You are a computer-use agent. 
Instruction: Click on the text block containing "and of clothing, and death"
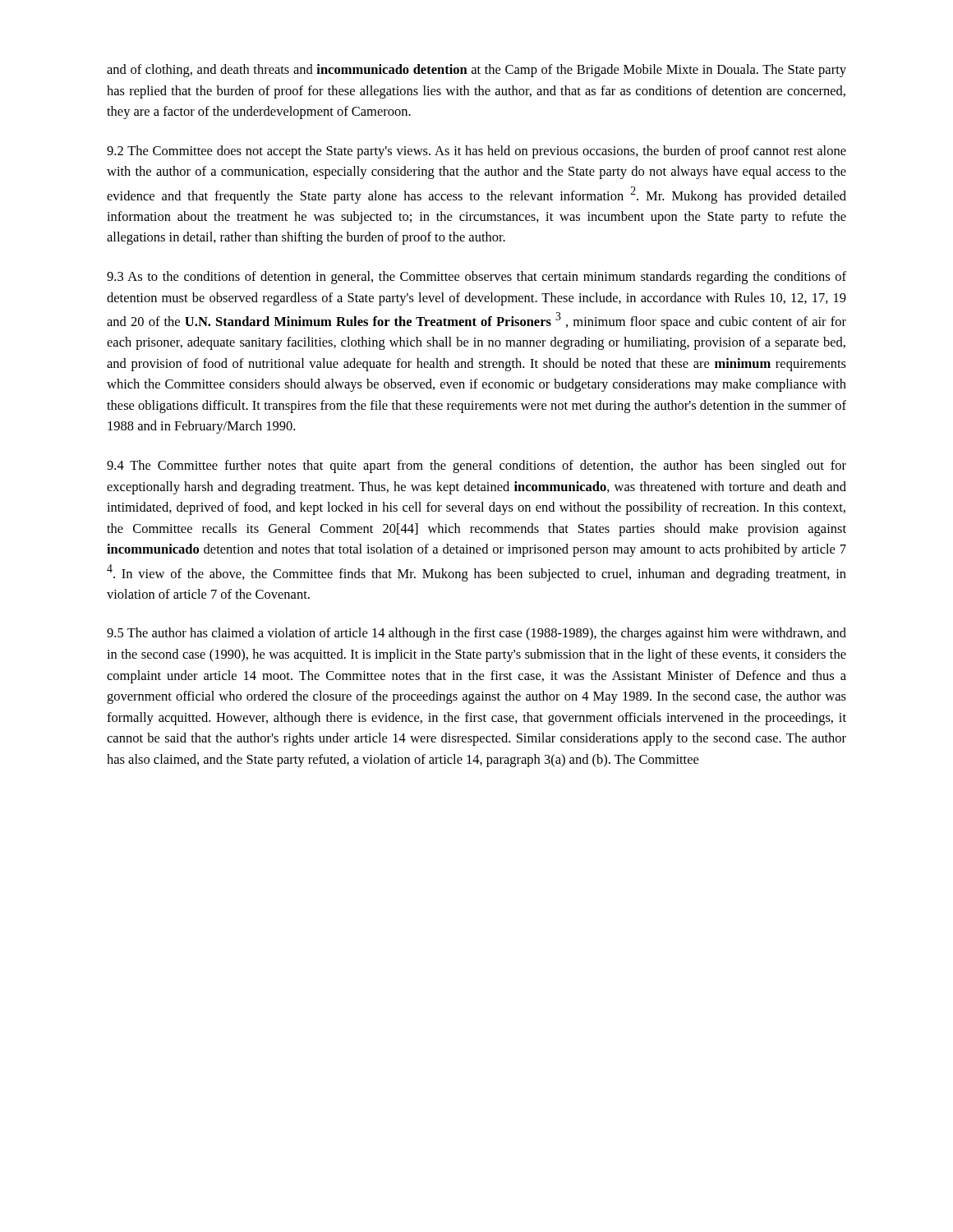coord(476,90)
